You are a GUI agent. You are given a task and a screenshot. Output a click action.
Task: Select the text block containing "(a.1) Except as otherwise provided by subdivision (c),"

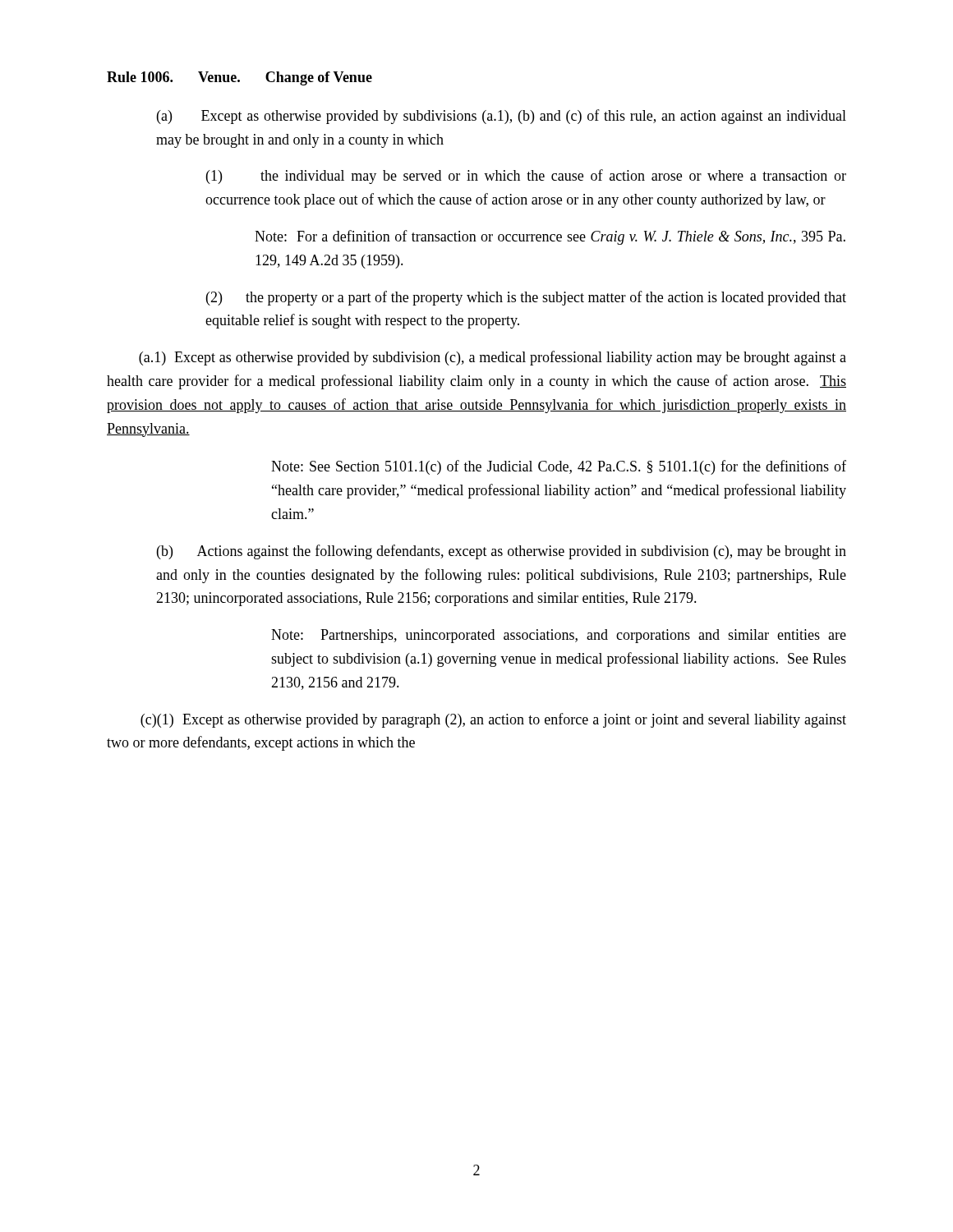(476, 393)
